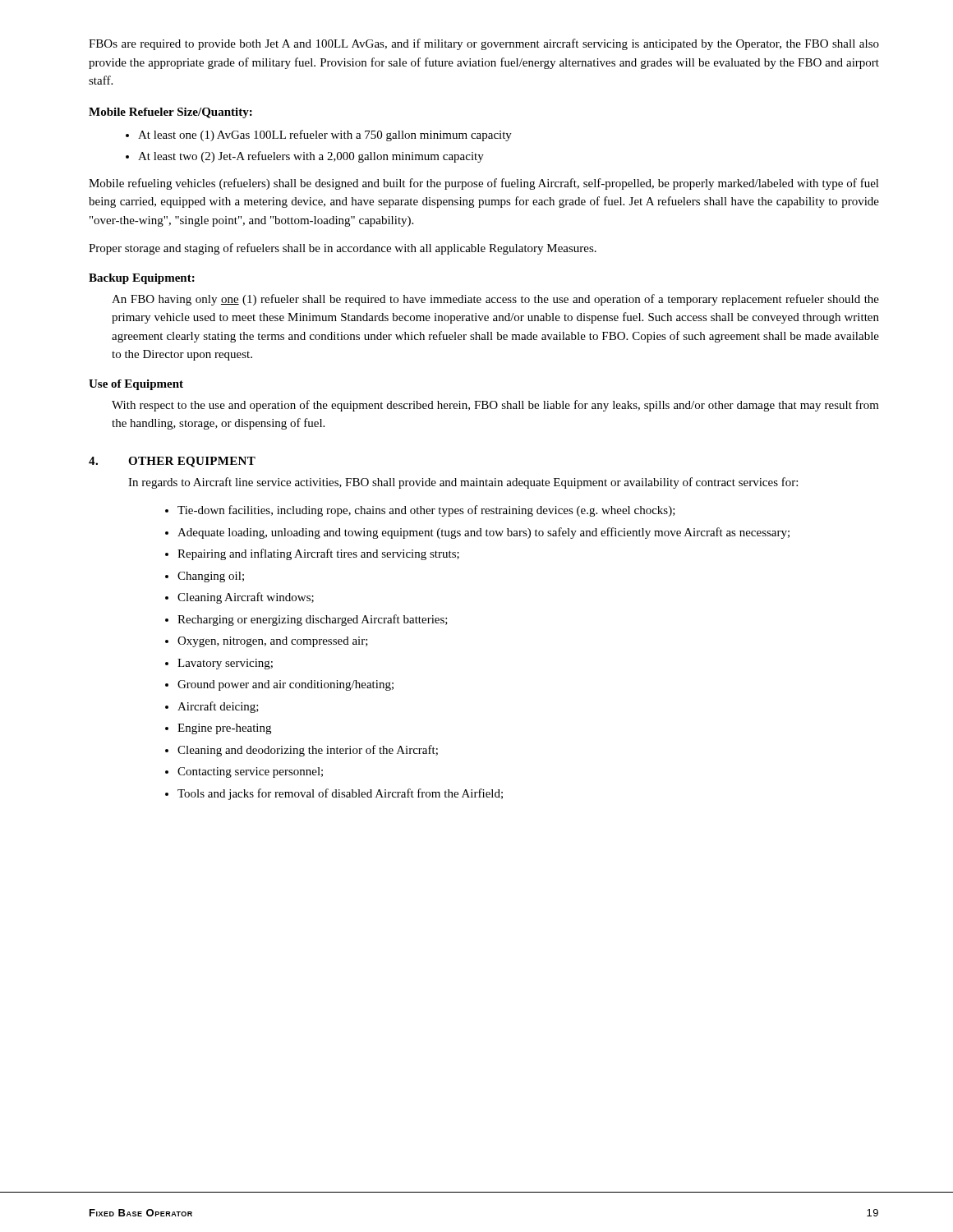Locate the element starting "Contacting service personnel;"
The image size is (953, 1232).
click(x=251, y=771)
